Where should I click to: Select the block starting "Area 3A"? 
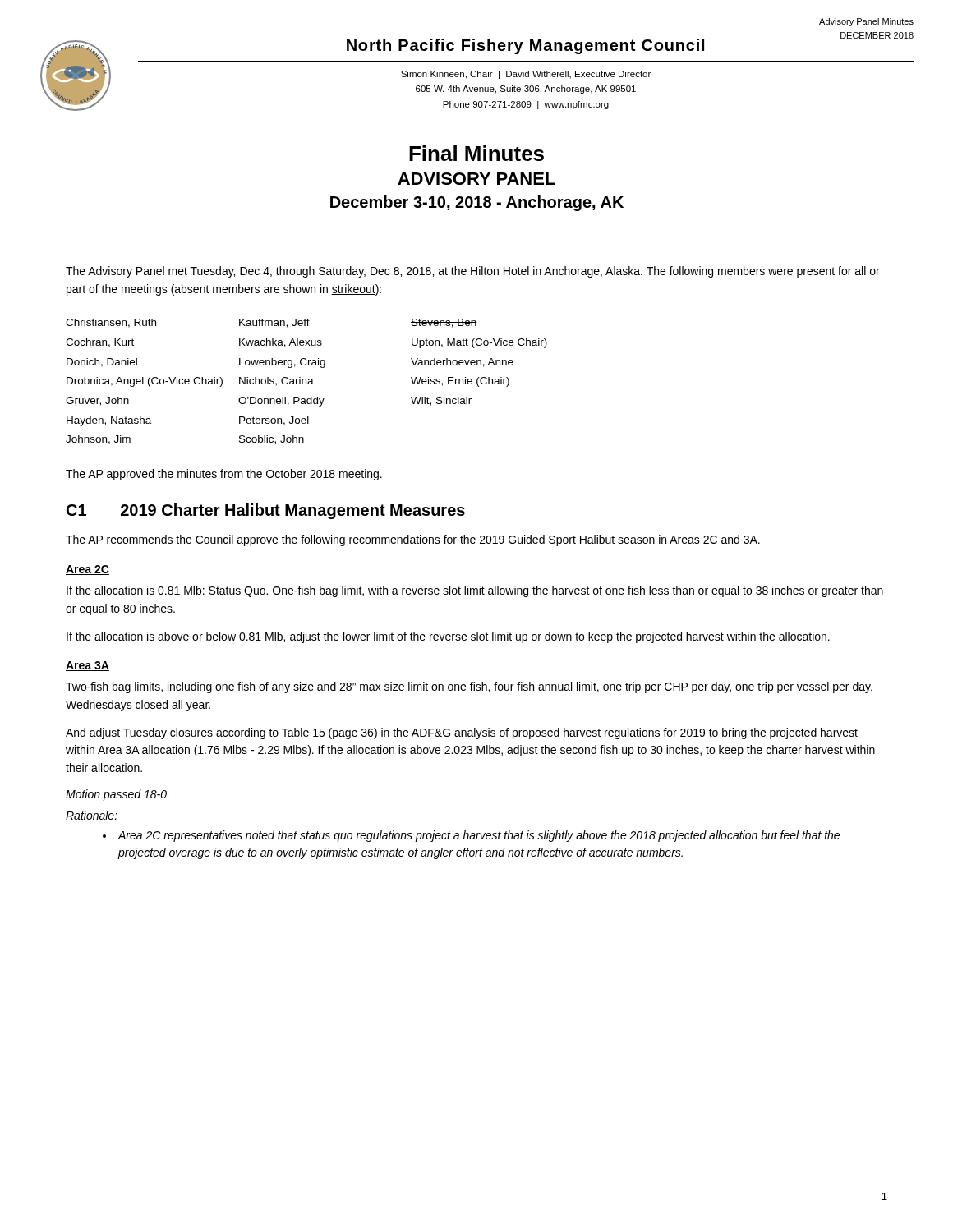pyautogui.click(x=87, y=665)
